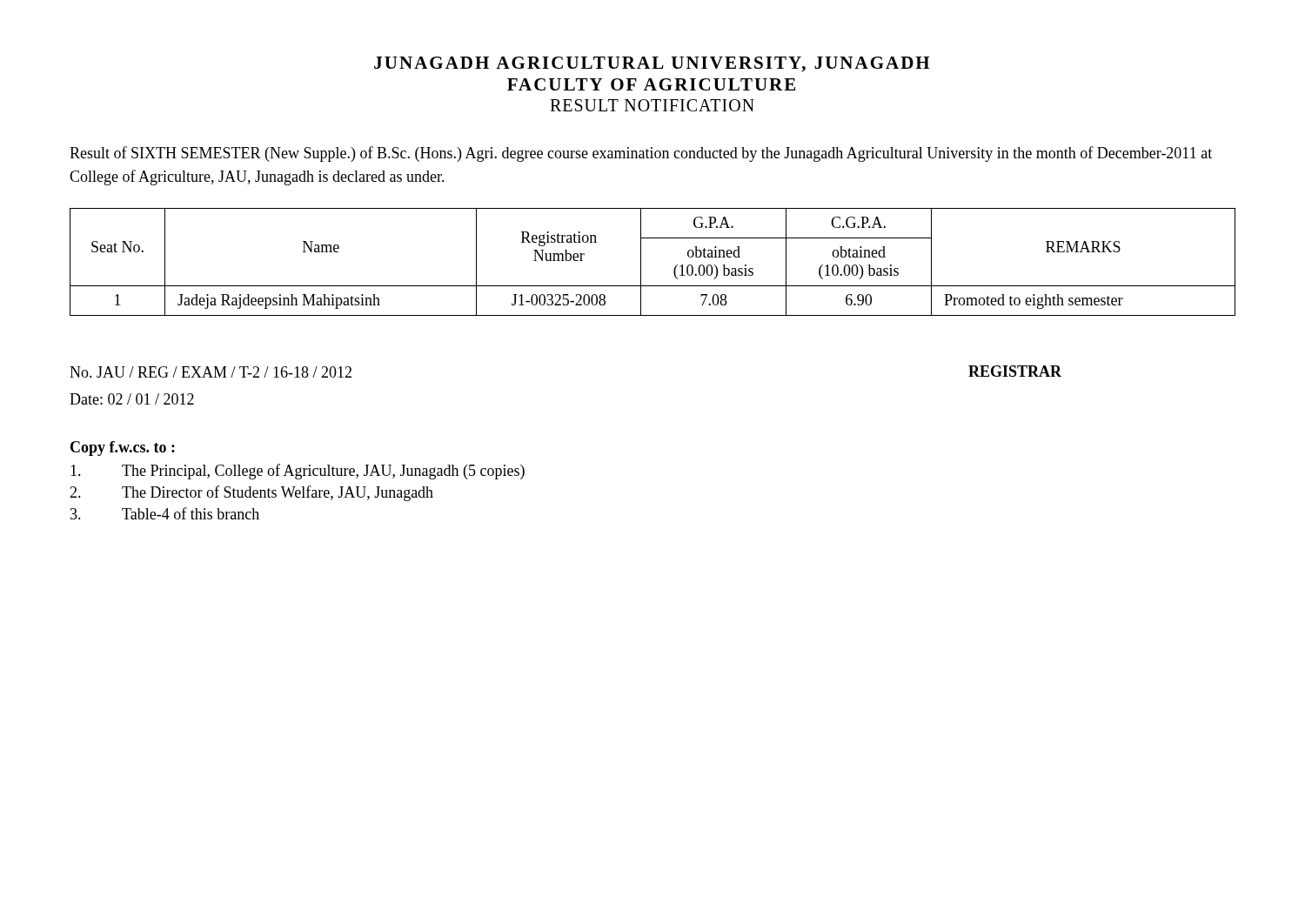Select the list item that reads "3. Table-4 of this branch"

coord(164,515)
